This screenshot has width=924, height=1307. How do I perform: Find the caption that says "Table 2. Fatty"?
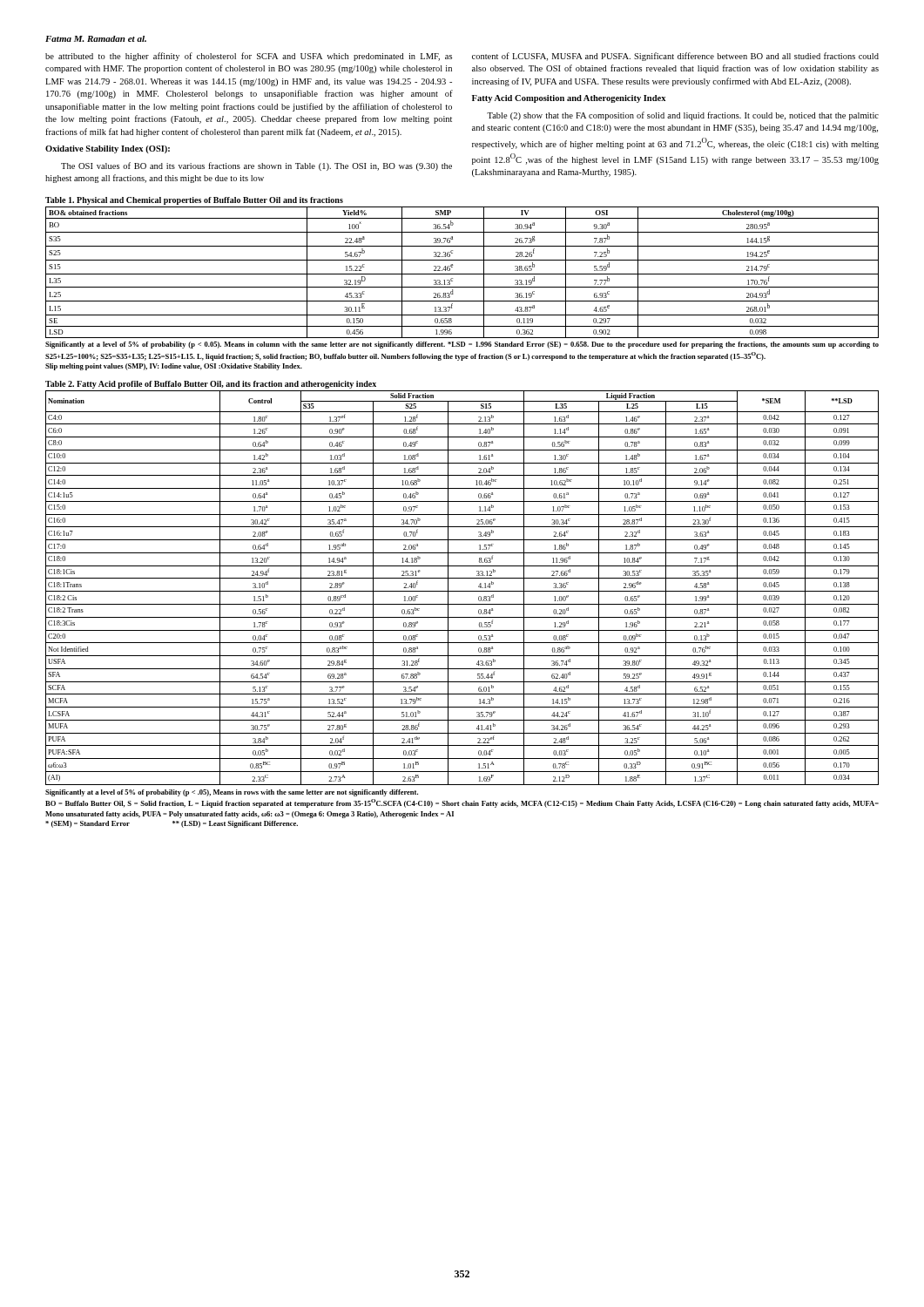point(211,383)
